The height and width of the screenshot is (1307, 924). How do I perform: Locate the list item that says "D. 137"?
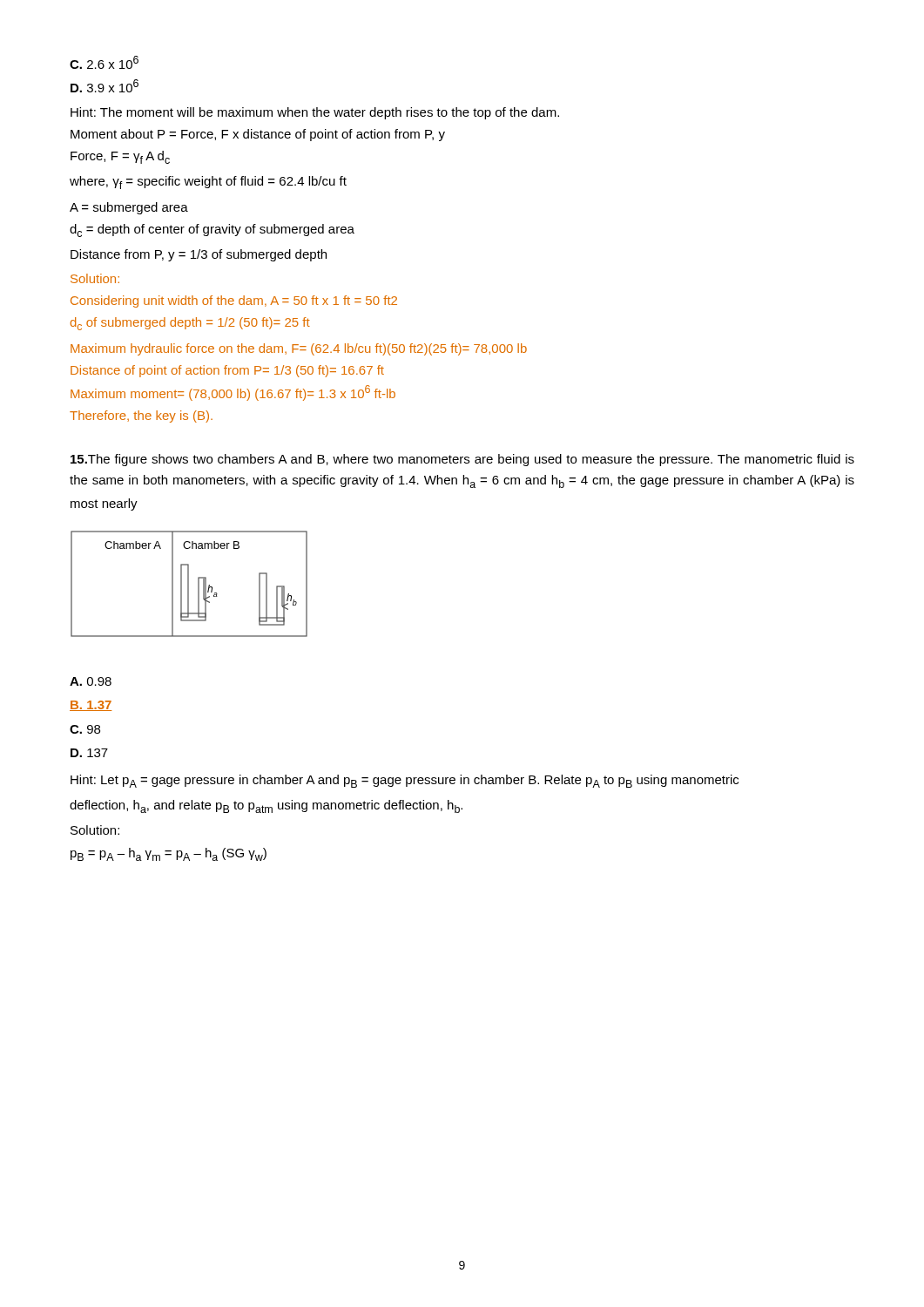pos(89,752)
